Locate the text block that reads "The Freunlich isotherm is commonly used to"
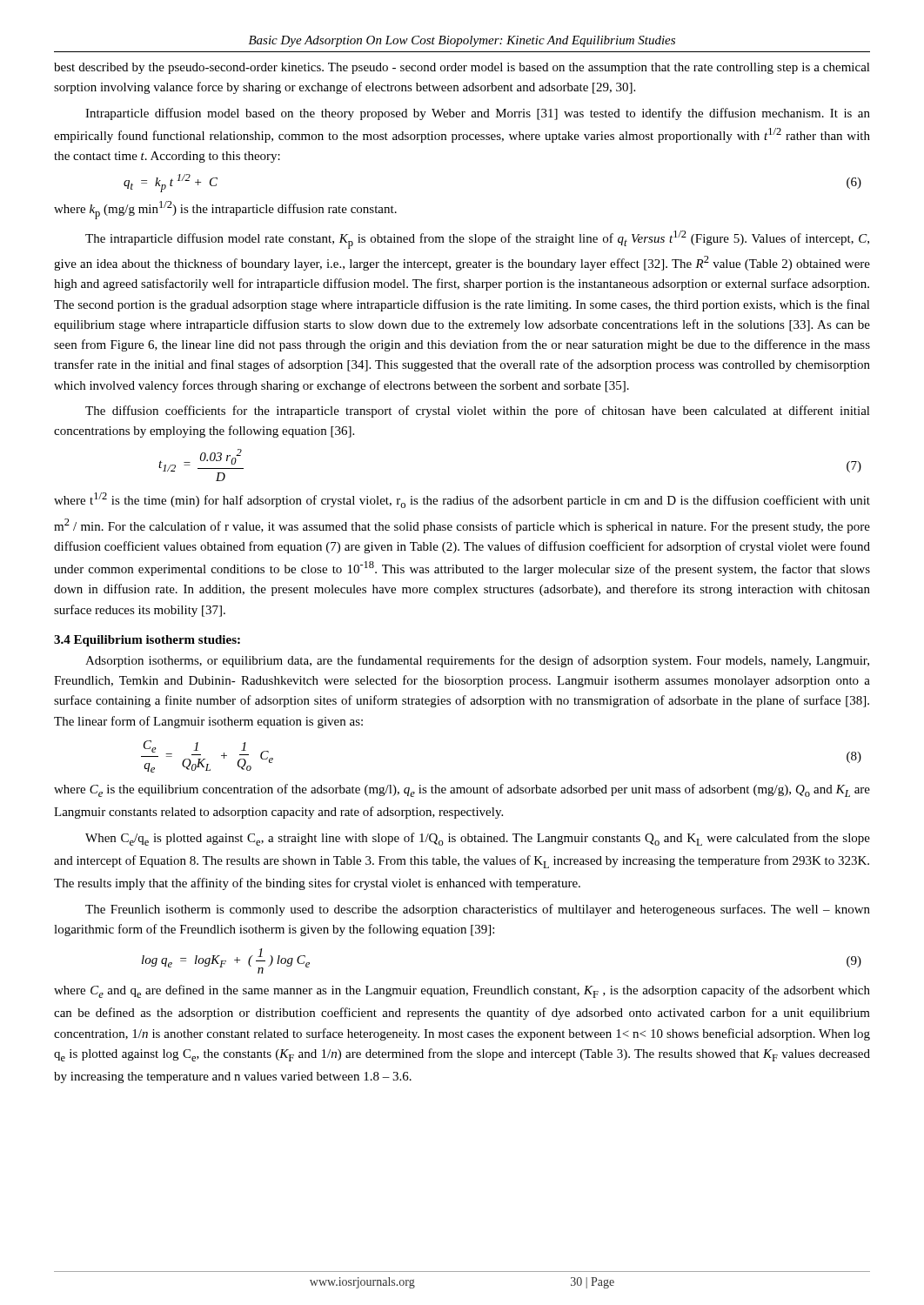Viewport: 924px width, 1305px height. pyautogui.click(x=462, y=919)
